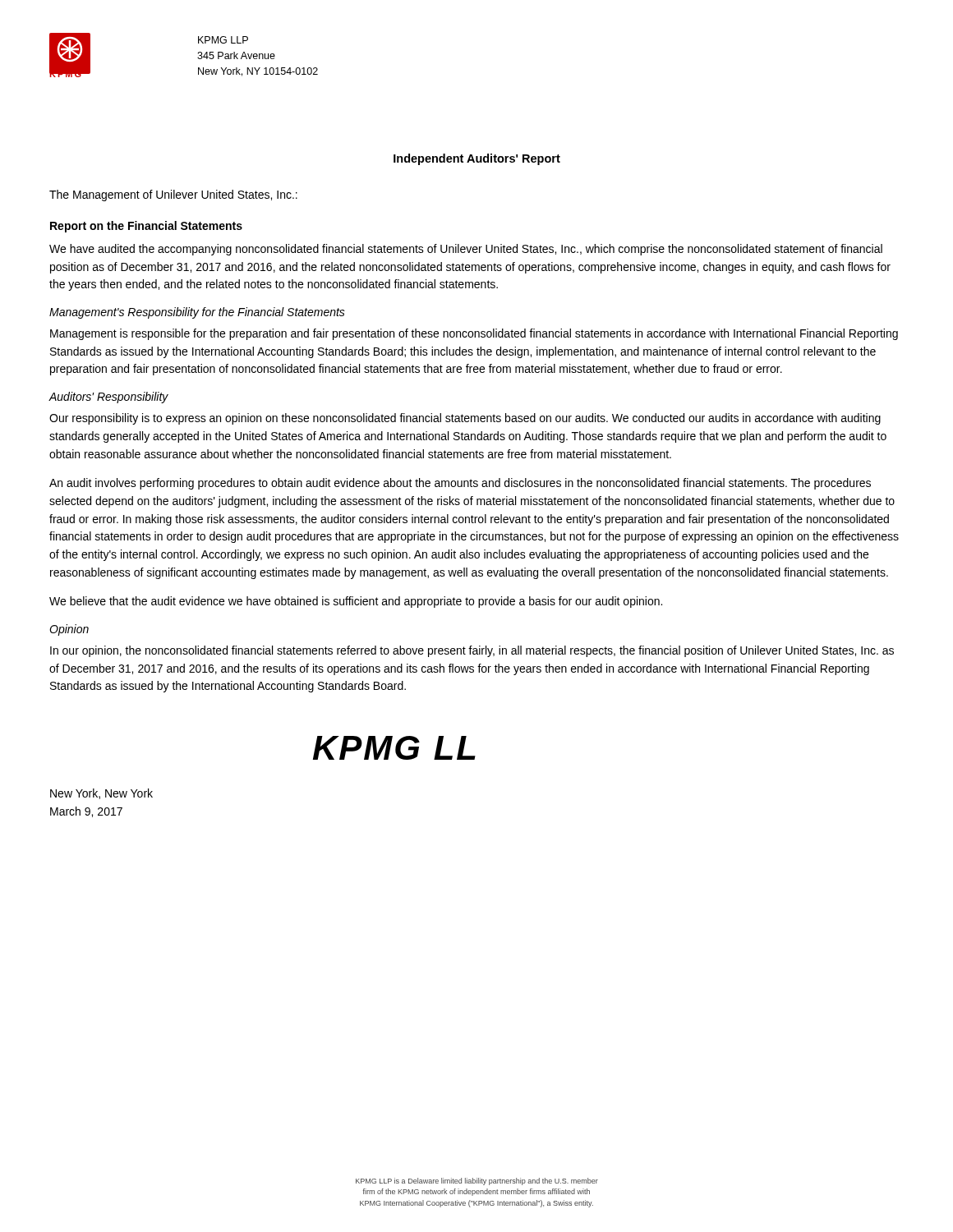Point to the element starting "Auditors' Responsibility"
This screenshot has height=1232, width=953.
tap(109, 397)
